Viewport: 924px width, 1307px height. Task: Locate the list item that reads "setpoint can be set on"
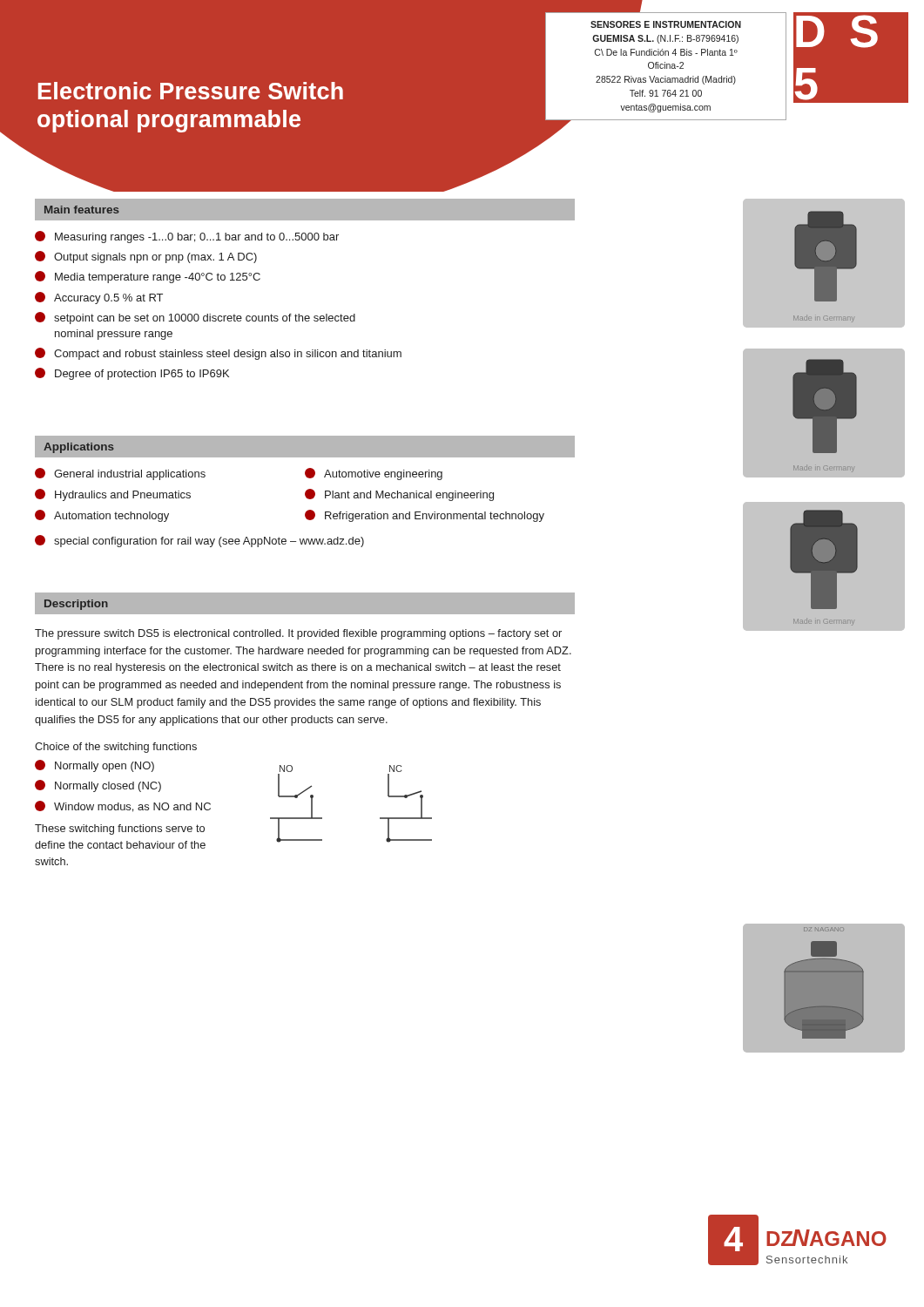[195, 326]
